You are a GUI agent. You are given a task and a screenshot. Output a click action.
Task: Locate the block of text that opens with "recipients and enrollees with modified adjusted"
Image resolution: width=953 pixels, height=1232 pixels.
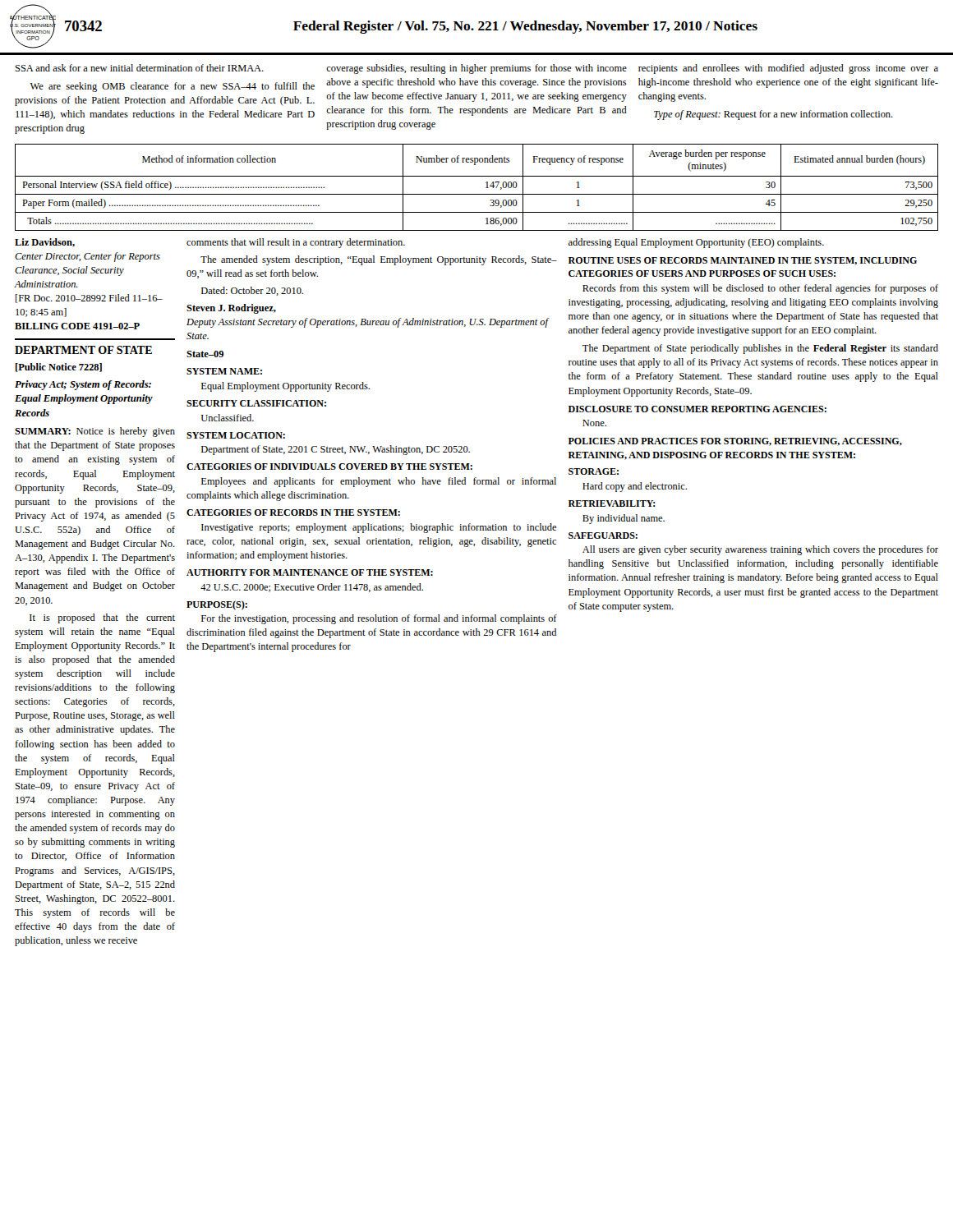coord(788,92)
